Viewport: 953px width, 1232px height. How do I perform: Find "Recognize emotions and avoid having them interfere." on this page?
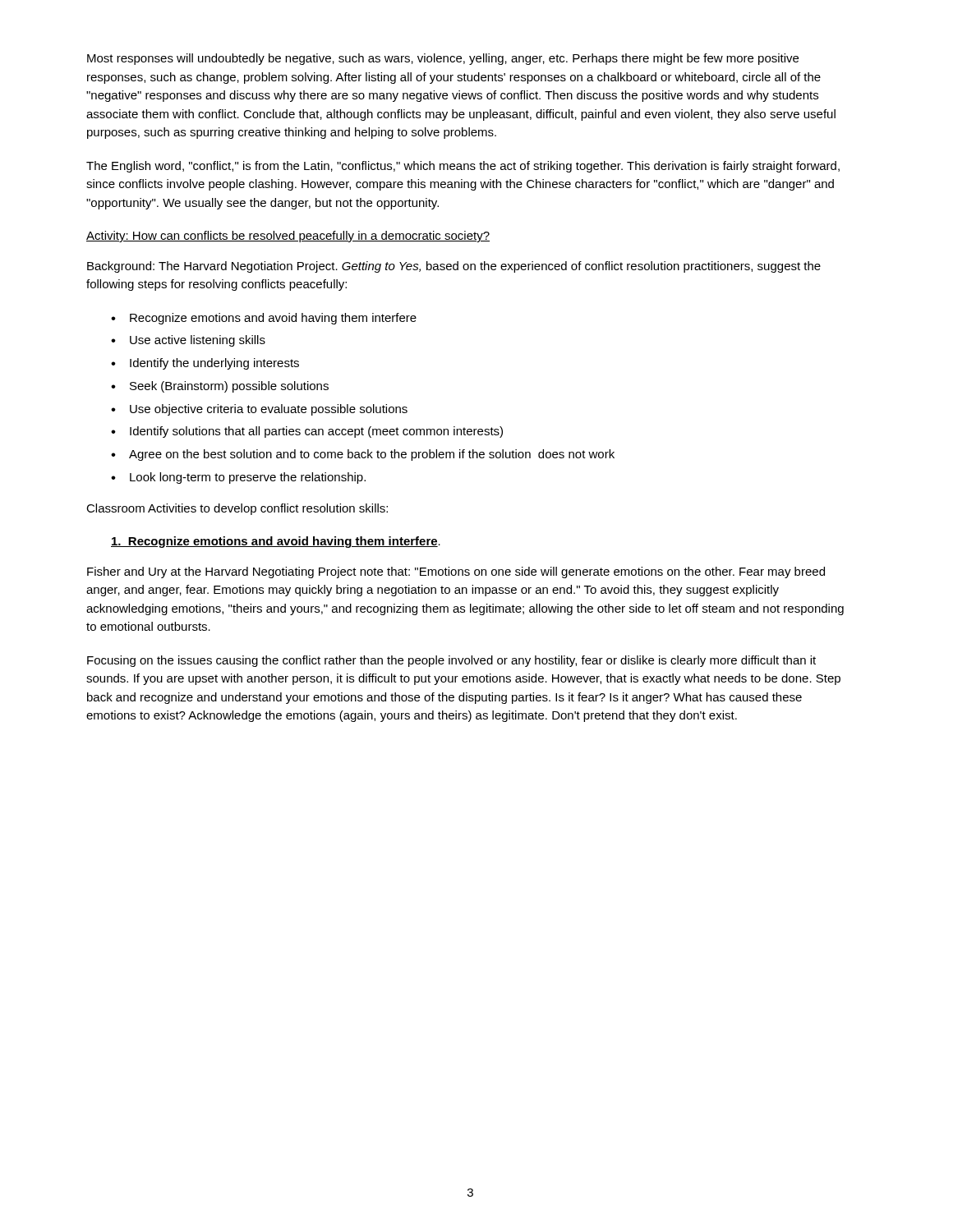click(276, 541)
